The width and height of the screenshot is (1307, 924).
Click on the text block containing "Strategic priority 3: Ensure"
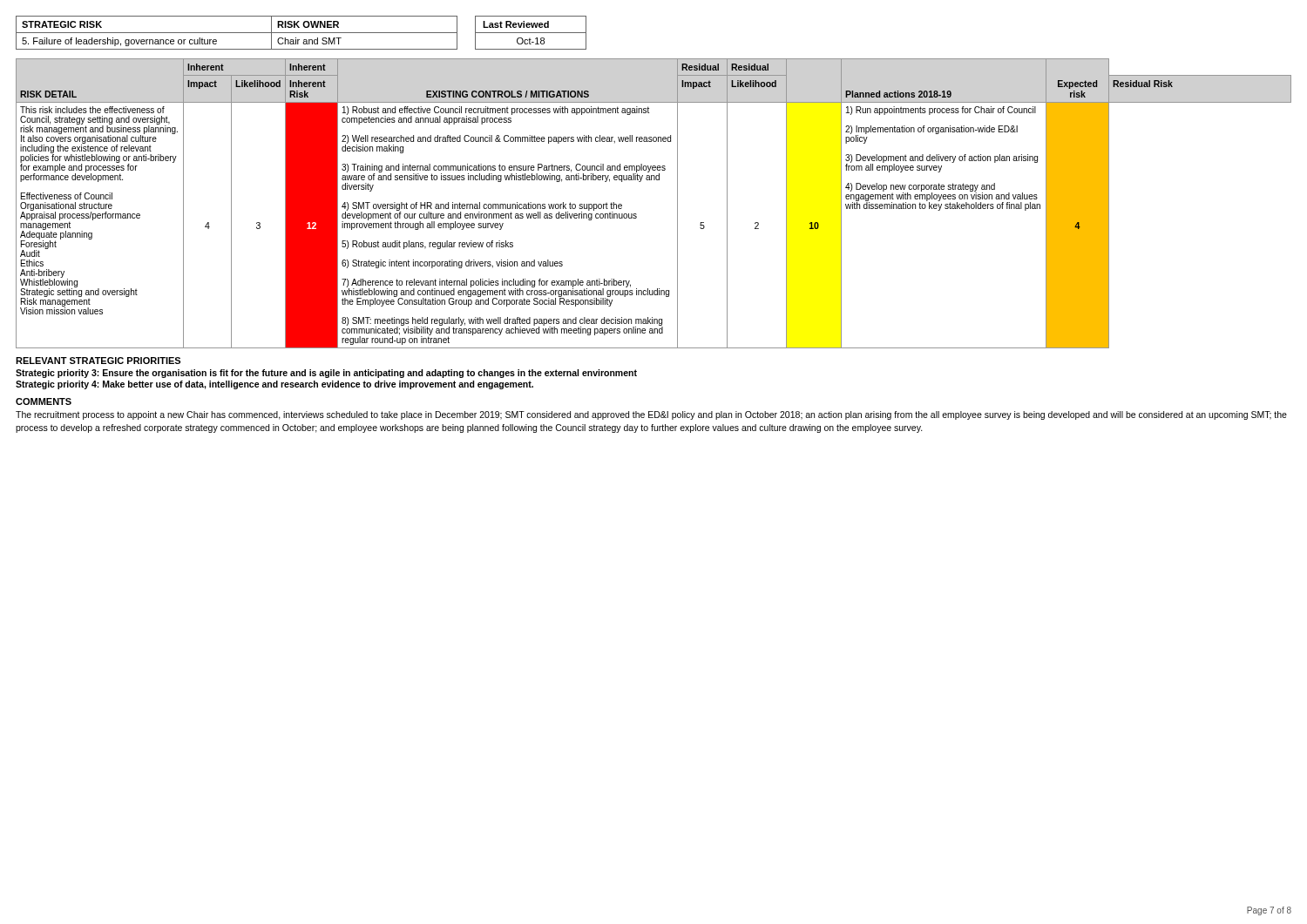pyautogui.click(x=326, y=373)
